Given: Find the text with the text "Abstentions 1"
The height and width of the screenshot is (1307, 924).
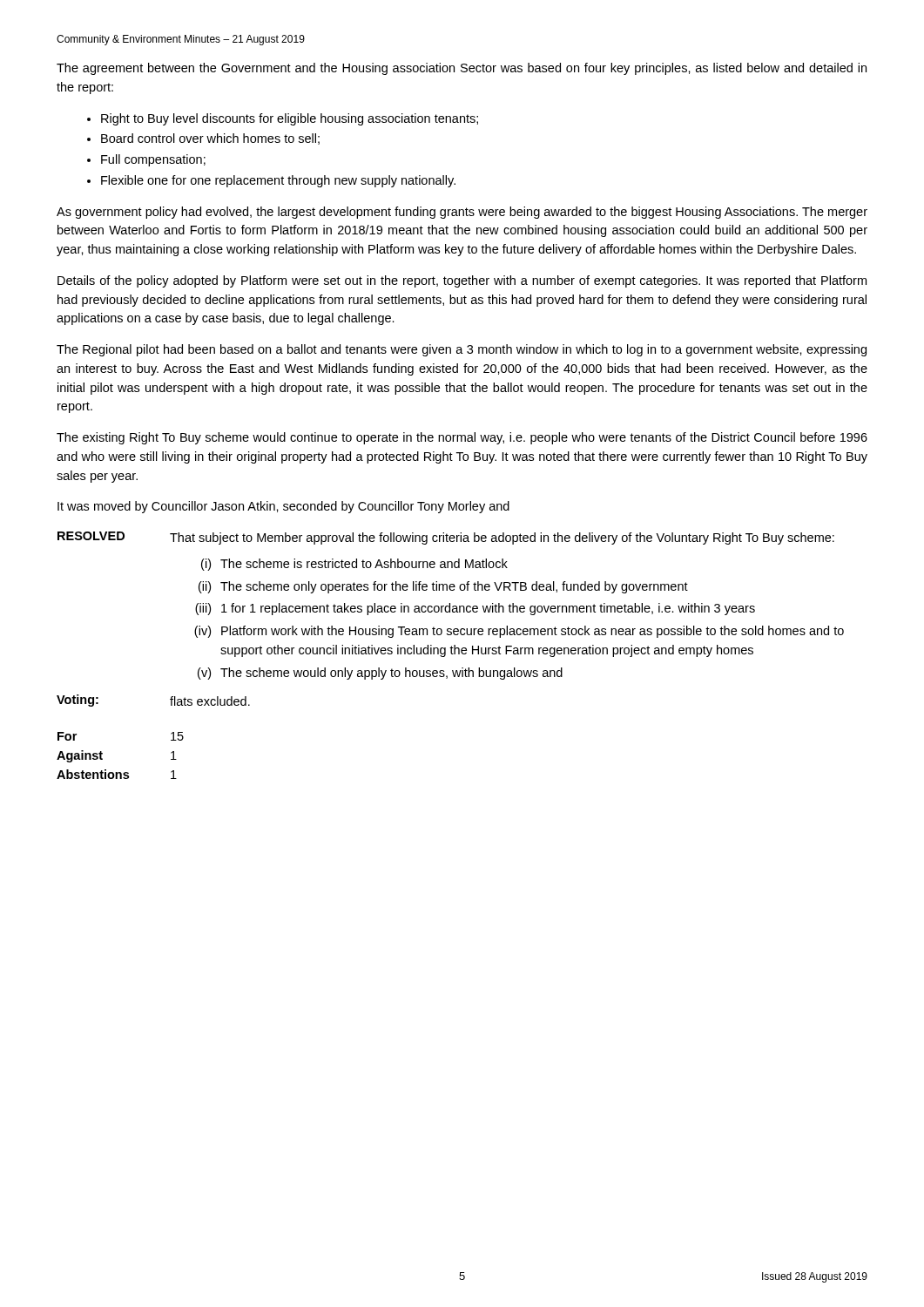Looking at the screenshot, I should click(x=117, y=775).
